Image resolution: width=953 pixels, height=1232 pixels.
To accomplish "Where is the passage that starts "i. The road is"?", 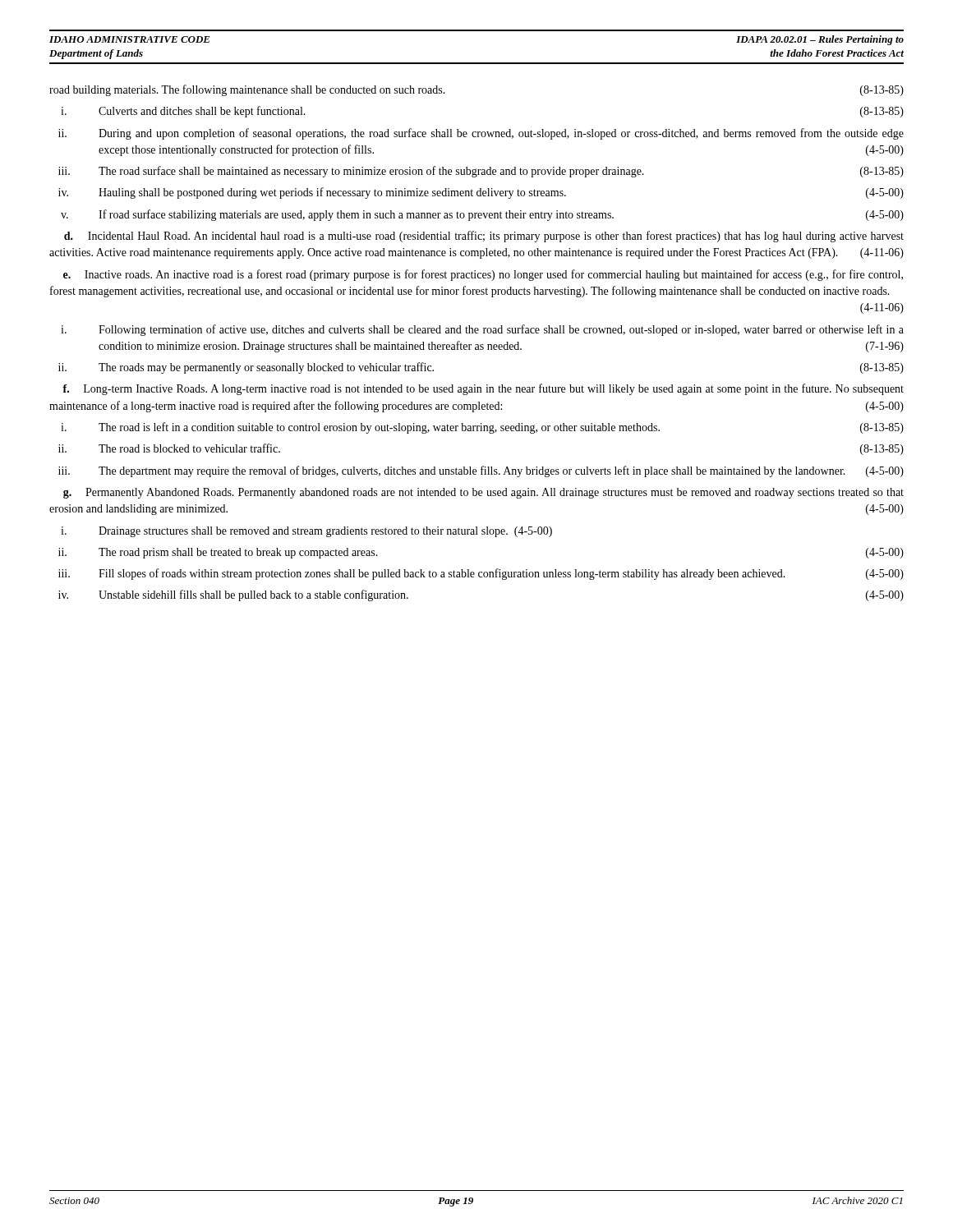I will 476,428.
